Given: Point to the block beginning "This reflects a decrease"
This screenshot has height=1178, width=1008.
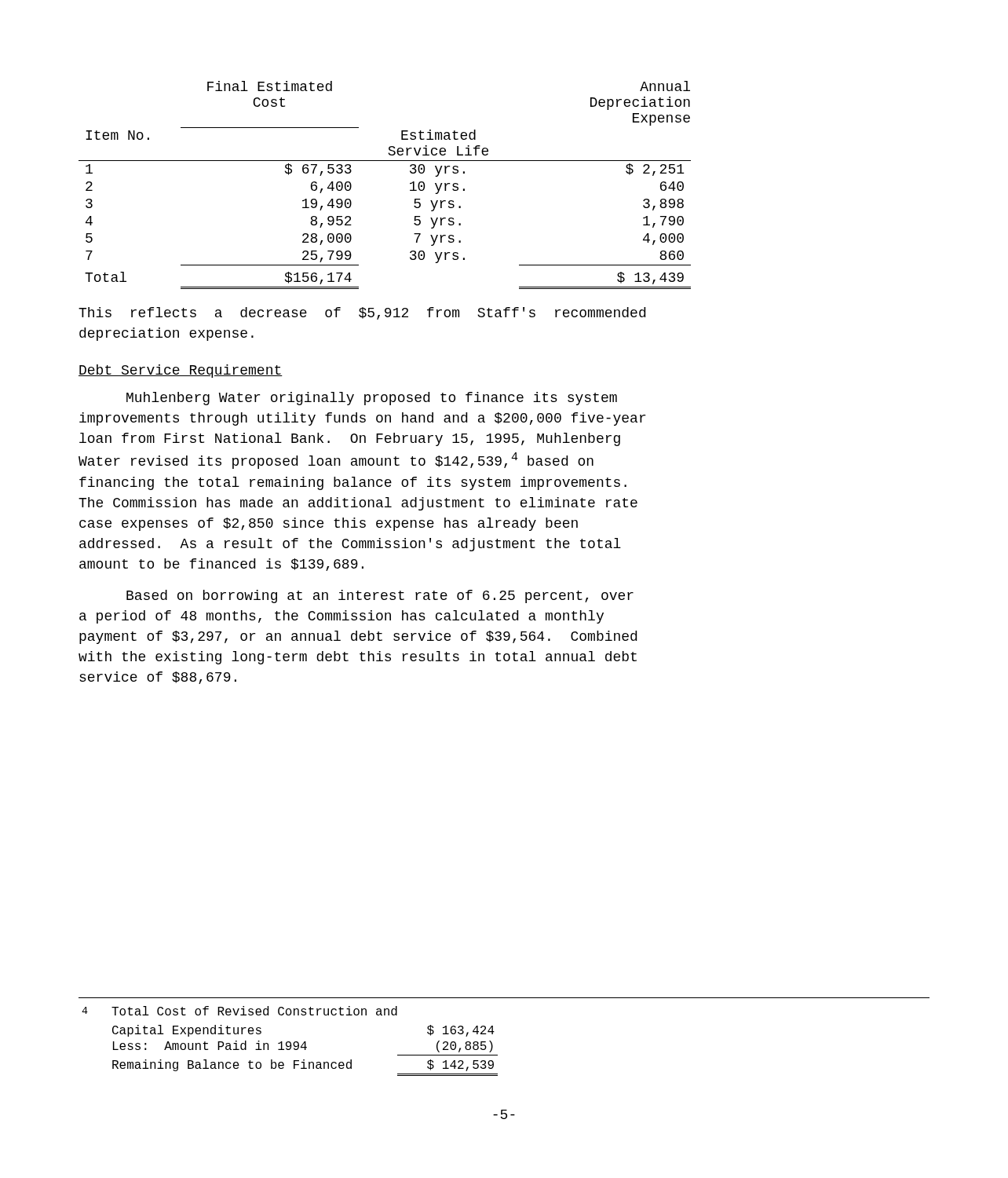Looking at the screenshot, I should tap(363, 324).
